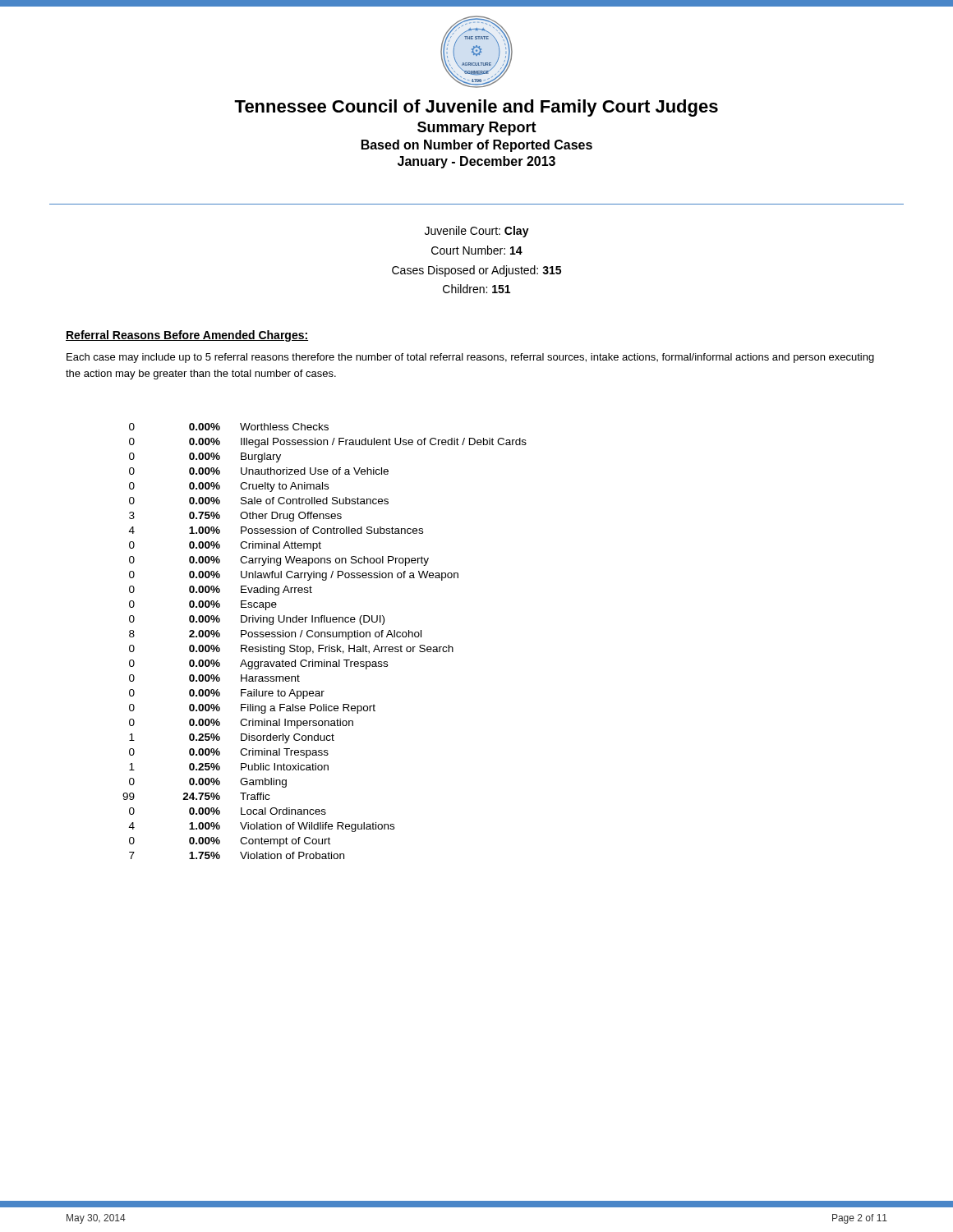Select the table that reads "Violation of Wildlife Regulations"
This screenshot has height=1232, width=953.
[476, 641]
